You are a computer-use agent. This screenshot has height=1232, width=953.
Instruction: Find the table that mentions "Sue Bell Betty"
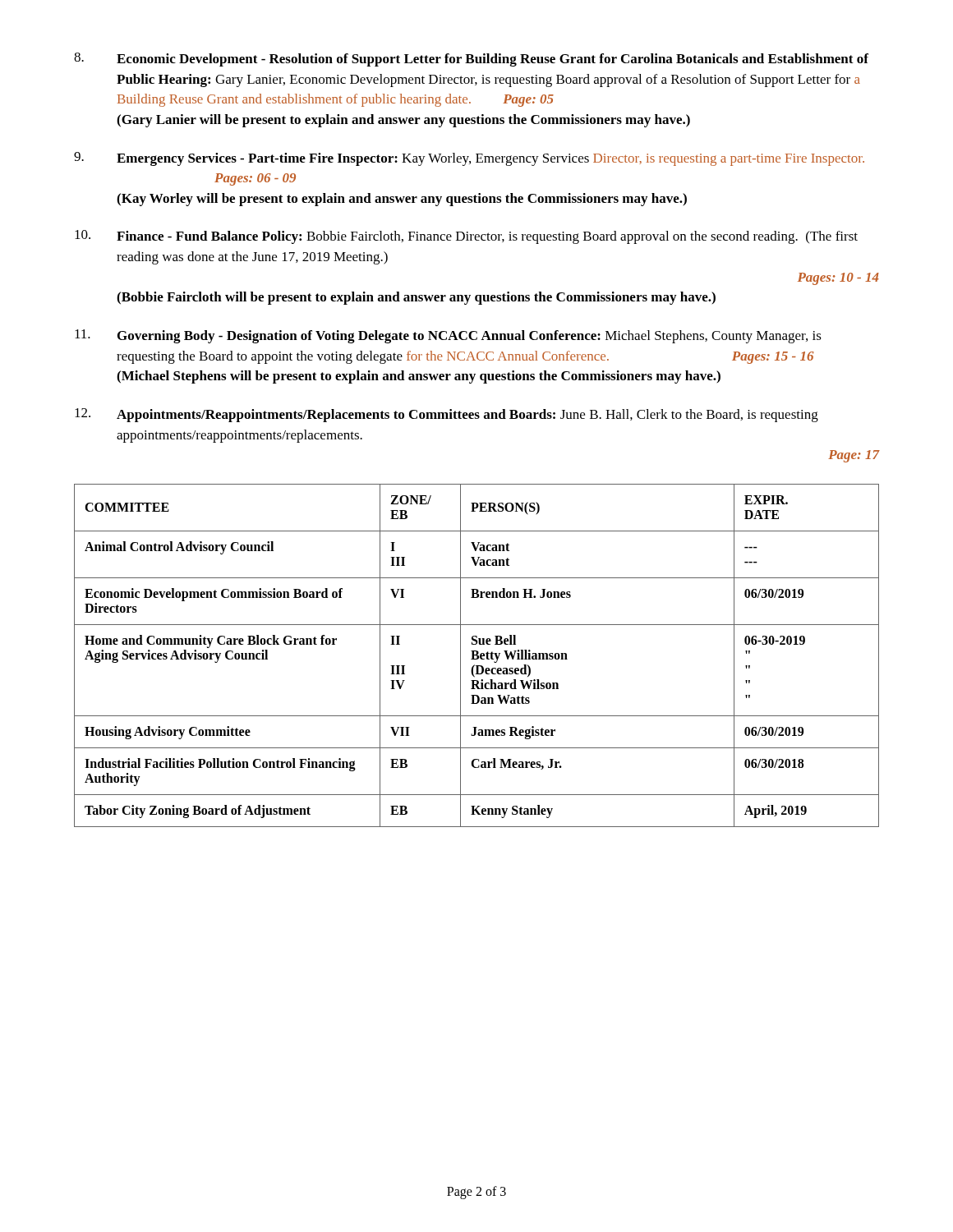(476, 655)
